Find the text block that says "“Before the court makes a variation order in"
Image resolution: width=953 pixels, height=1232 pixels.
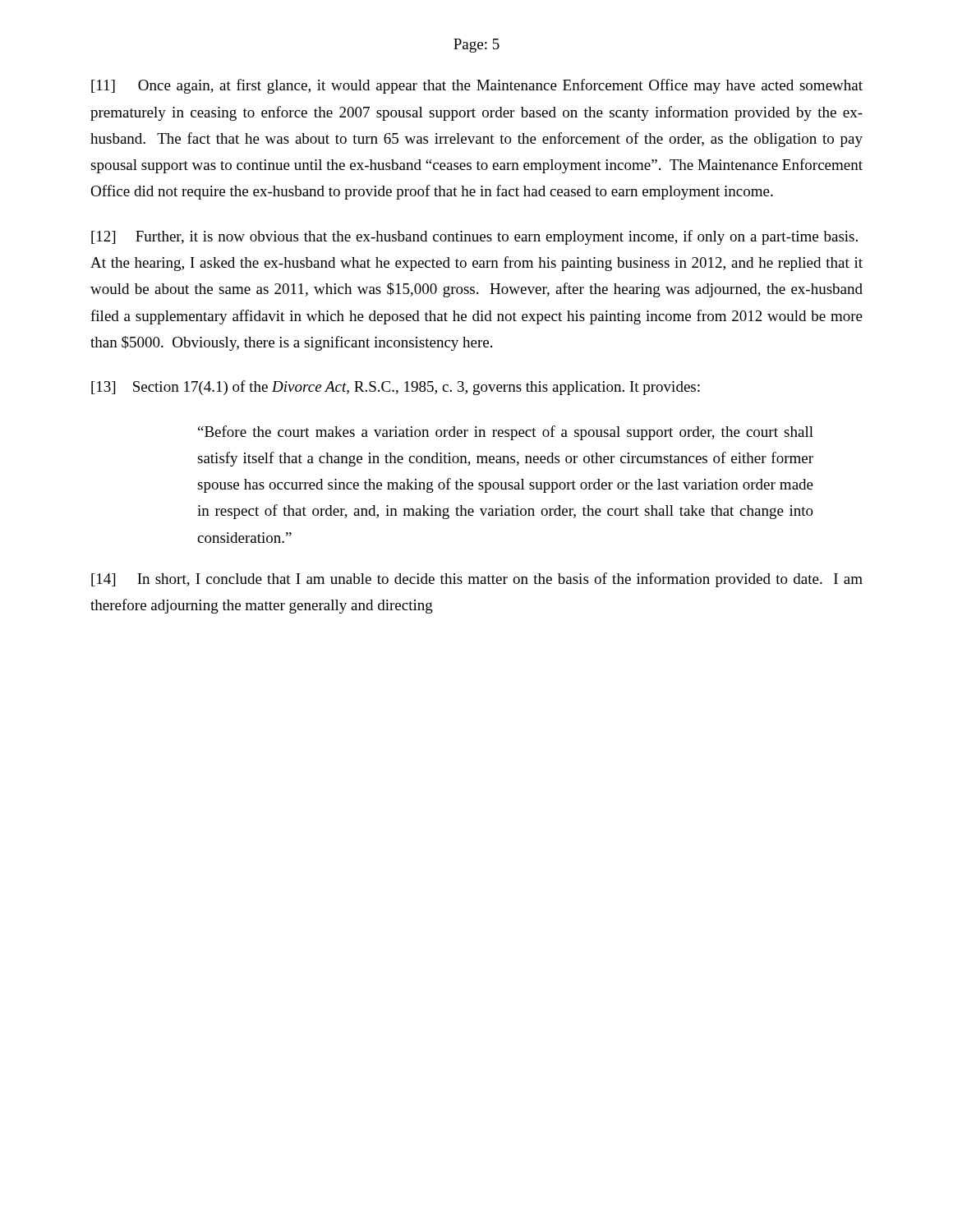505,484
